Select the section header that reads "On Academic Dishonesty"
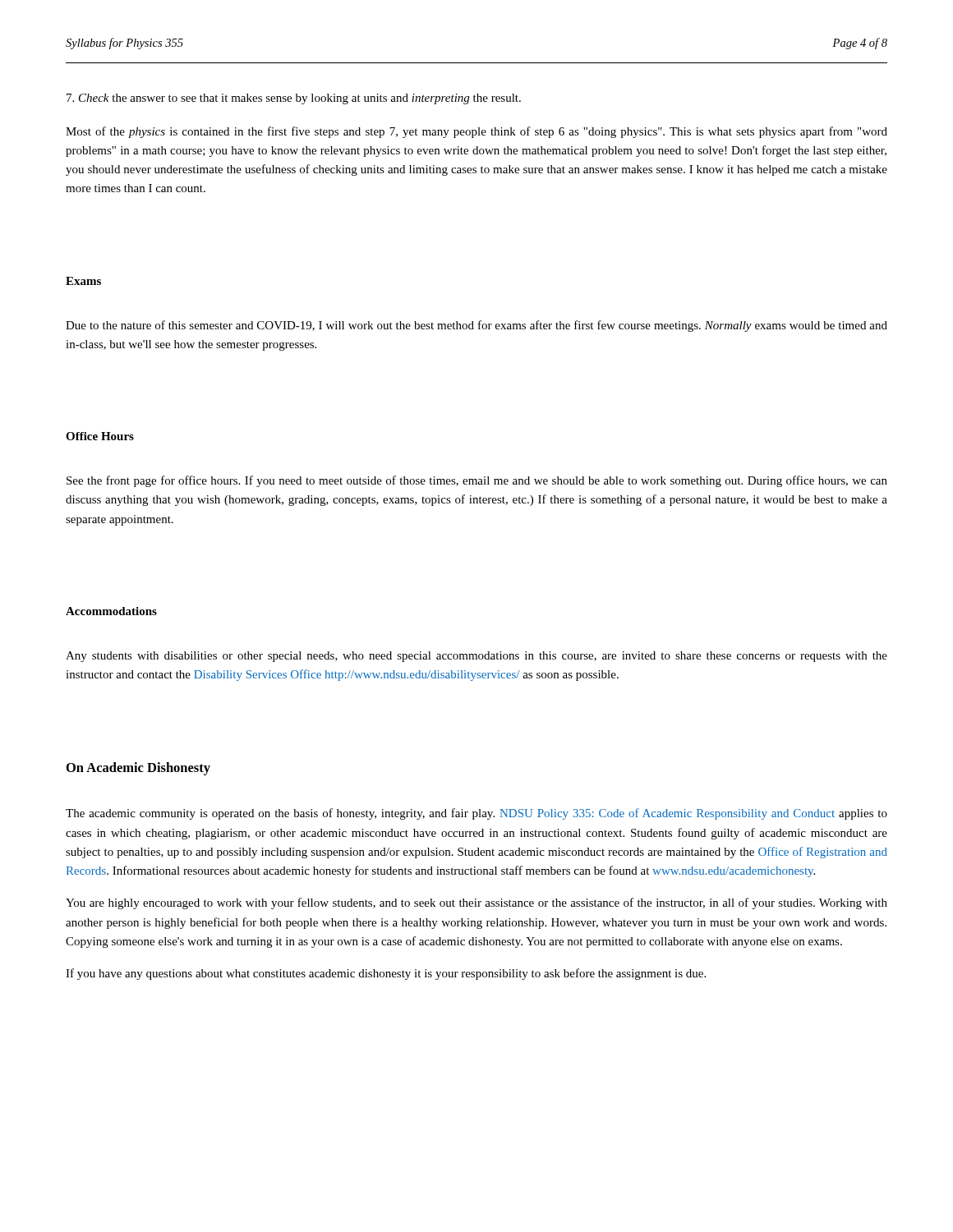Screen dimensions: 1232x953 tap(138, 768)
